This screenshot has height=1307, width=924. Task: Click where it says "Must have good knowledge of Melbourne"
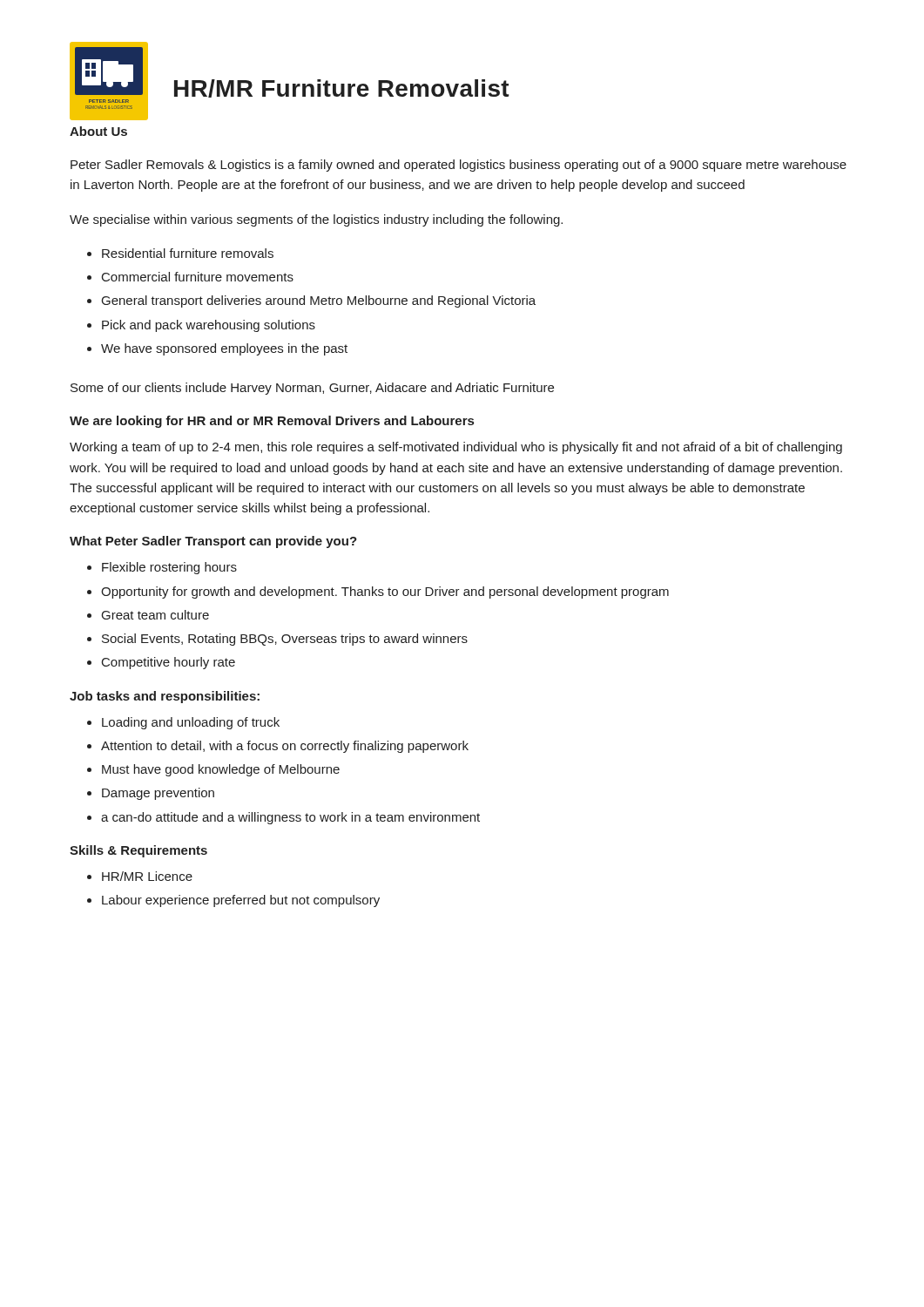(220, 769)
